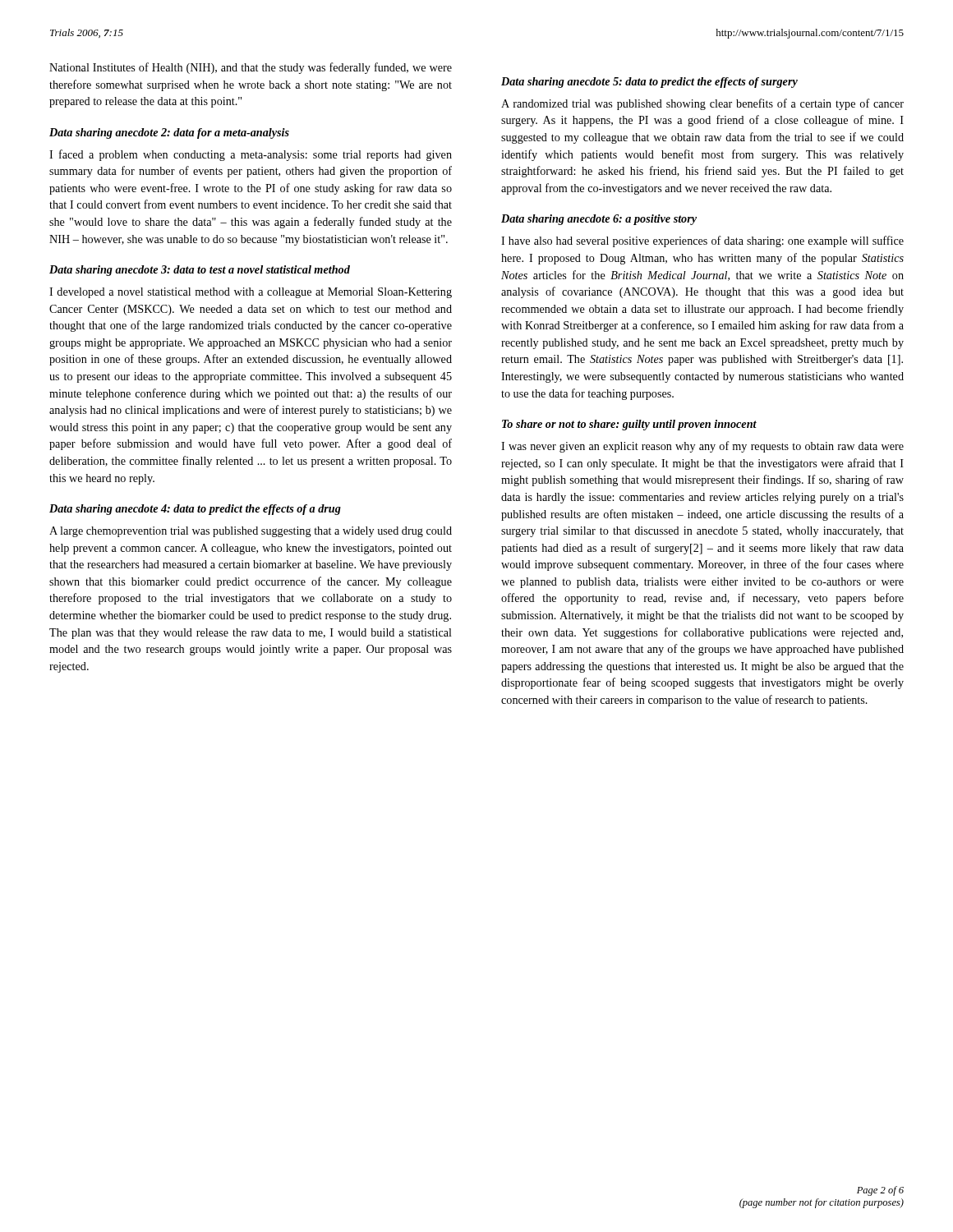Find the text block containing "I faced a problem when conducting"
953x1232 pixels.
251,197
